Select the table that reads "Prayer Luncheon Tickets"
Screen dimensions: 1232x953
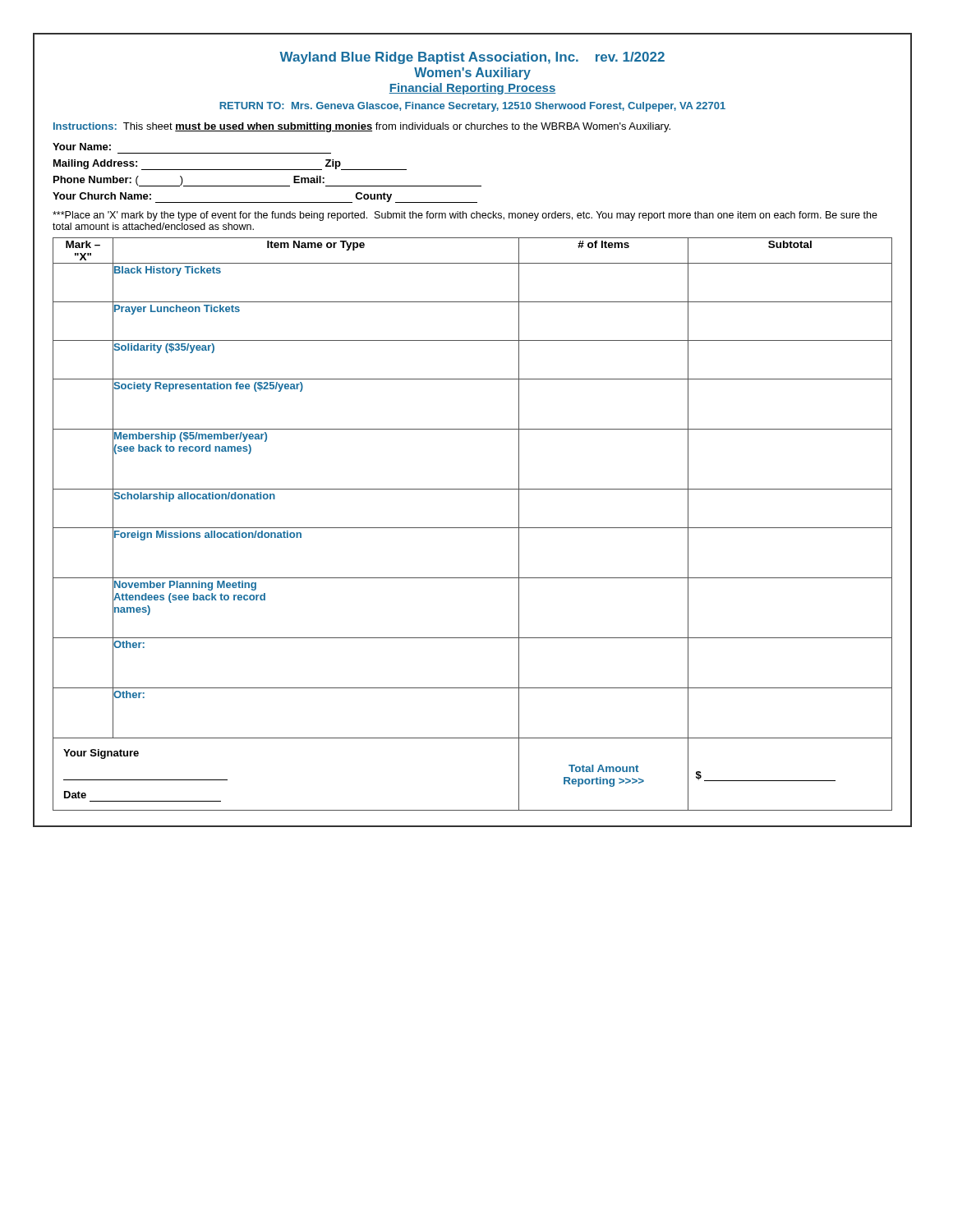click(x=472, y=524)
